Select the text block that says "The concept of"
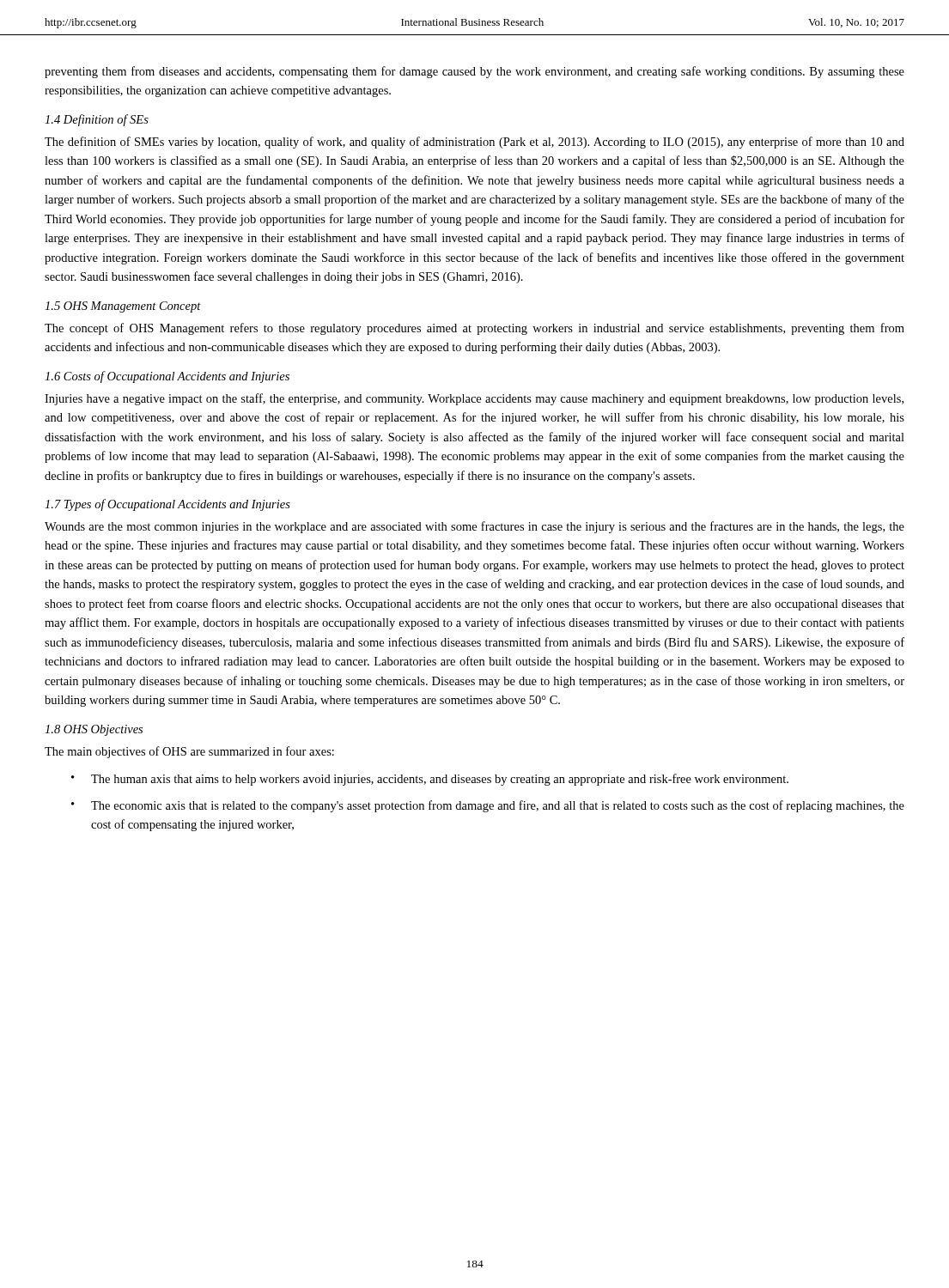949x1288 pixels. pyautogui.click(x=474, y=338)
